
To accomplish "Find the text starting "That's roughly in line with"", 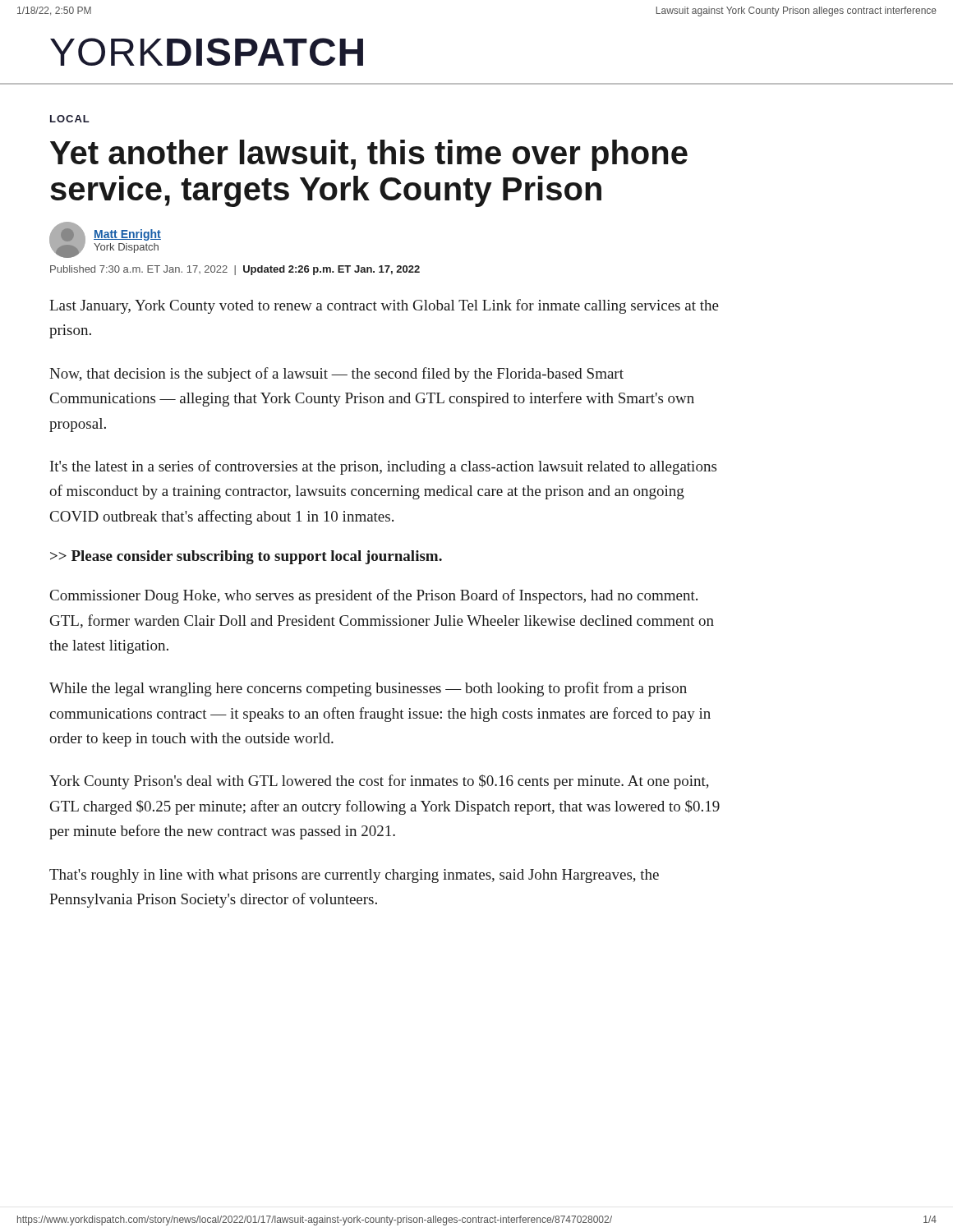I will tap(354, 886).
